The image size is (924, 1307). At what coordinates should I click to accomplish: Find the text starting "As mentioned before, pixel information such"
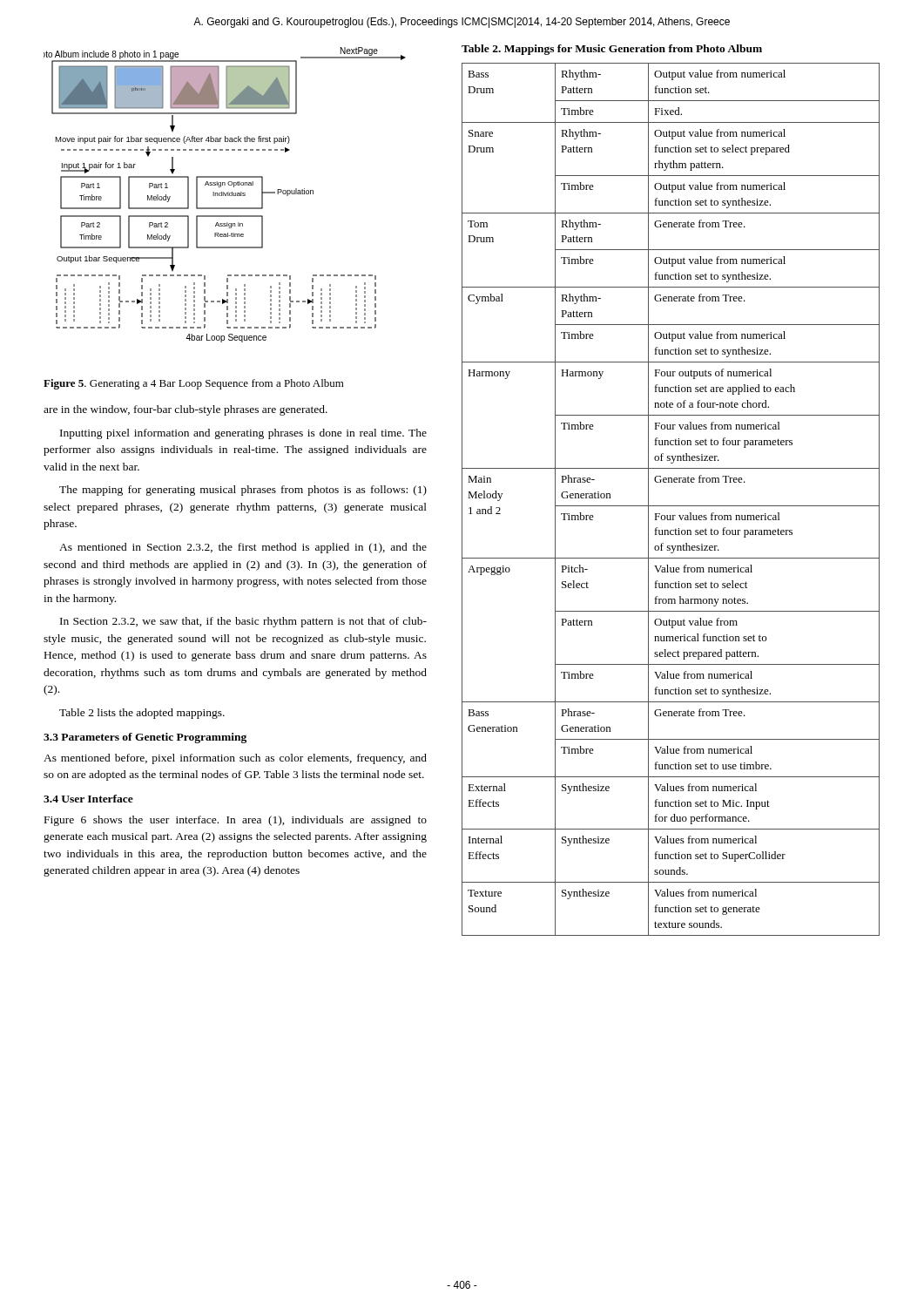coord(235,766)
